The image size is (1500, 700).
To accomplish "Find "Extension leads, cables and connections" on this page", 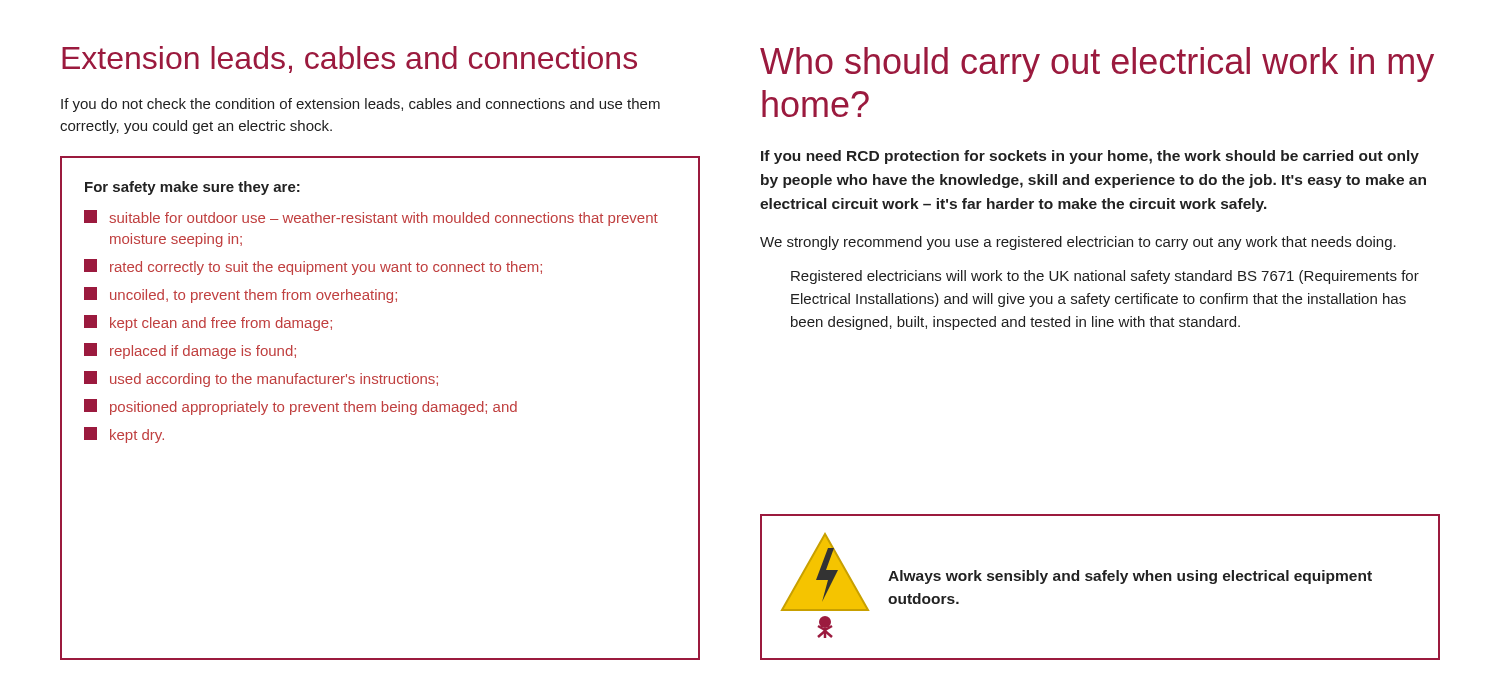I will pyautogui.click(x=349, y=58).
